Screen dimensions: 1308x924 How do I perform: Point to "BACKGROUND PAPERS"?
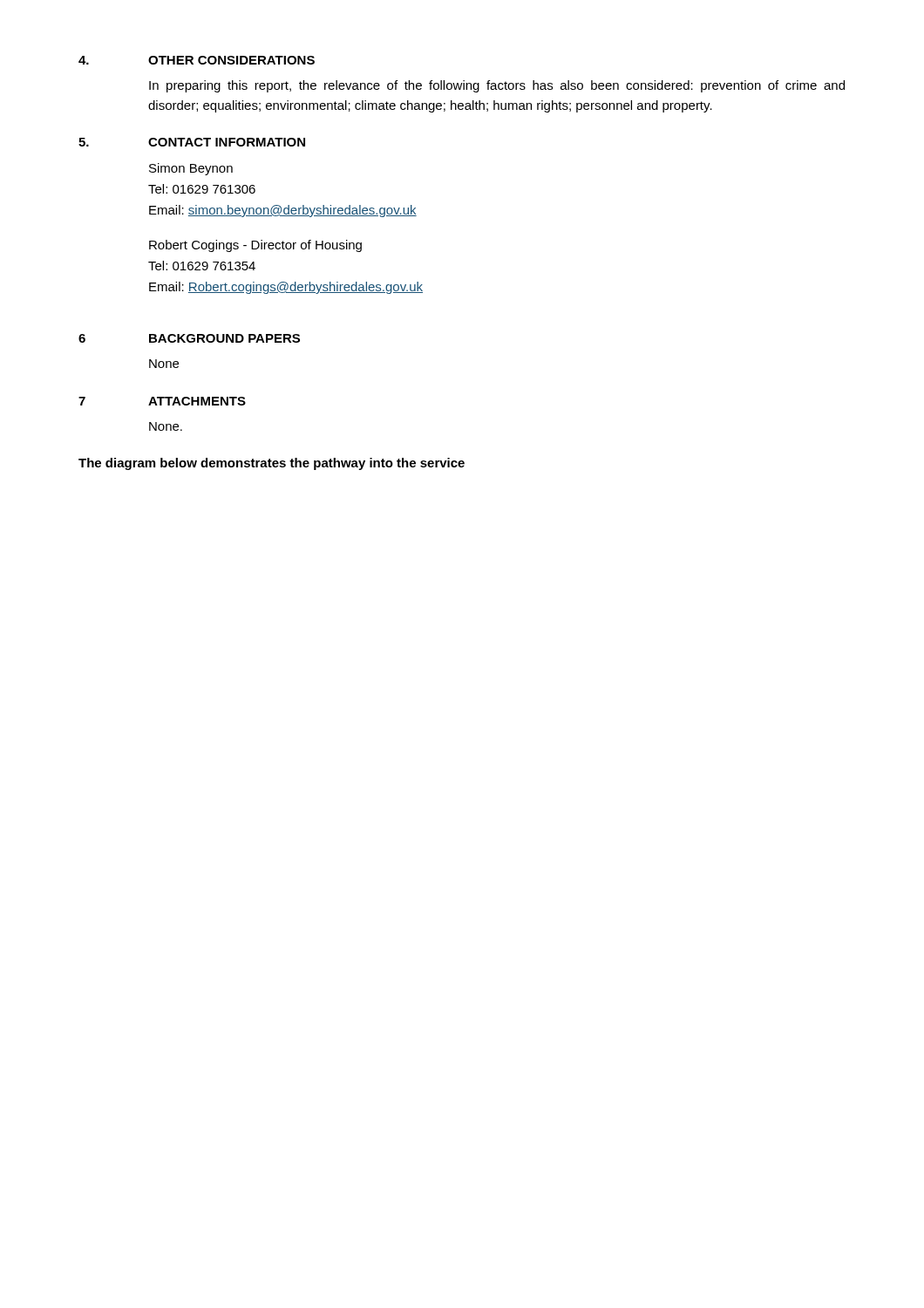224,338
